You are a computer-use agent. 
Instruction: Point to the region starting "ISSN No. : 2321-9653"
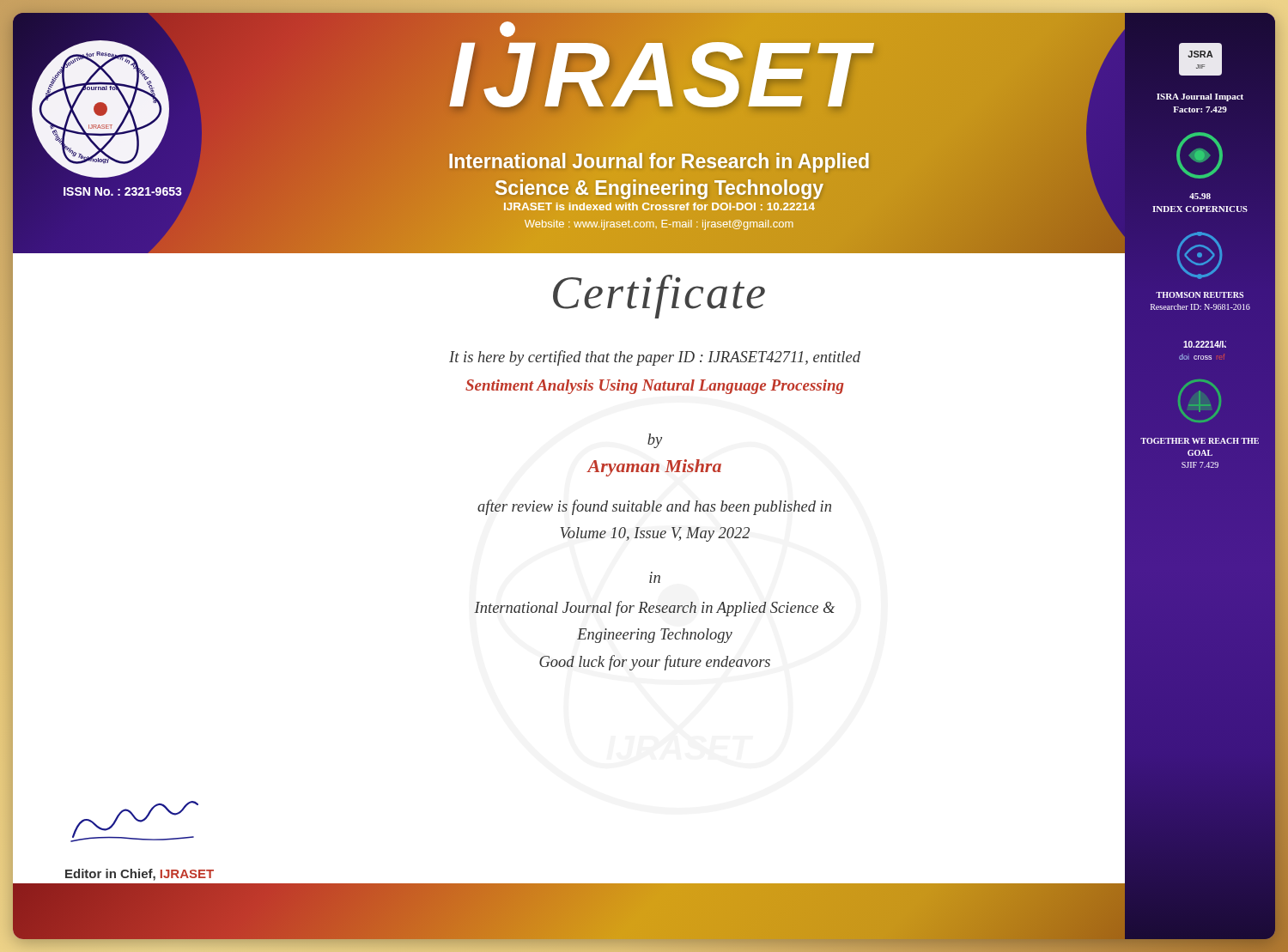[122, 191]
